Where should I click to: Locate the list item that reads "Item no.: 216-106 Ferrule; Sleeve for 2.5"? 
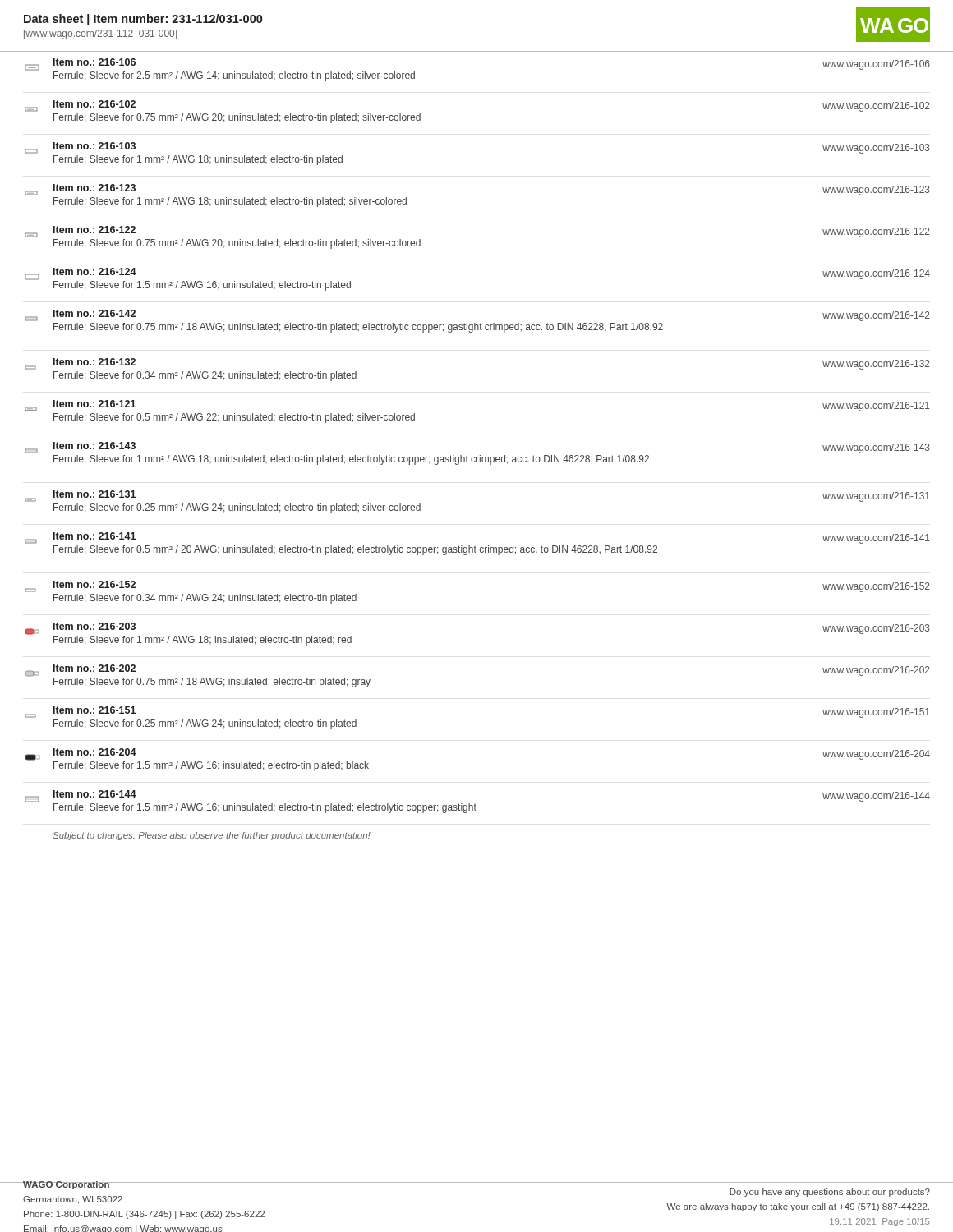pyautogui.click(x=133, y=74)
